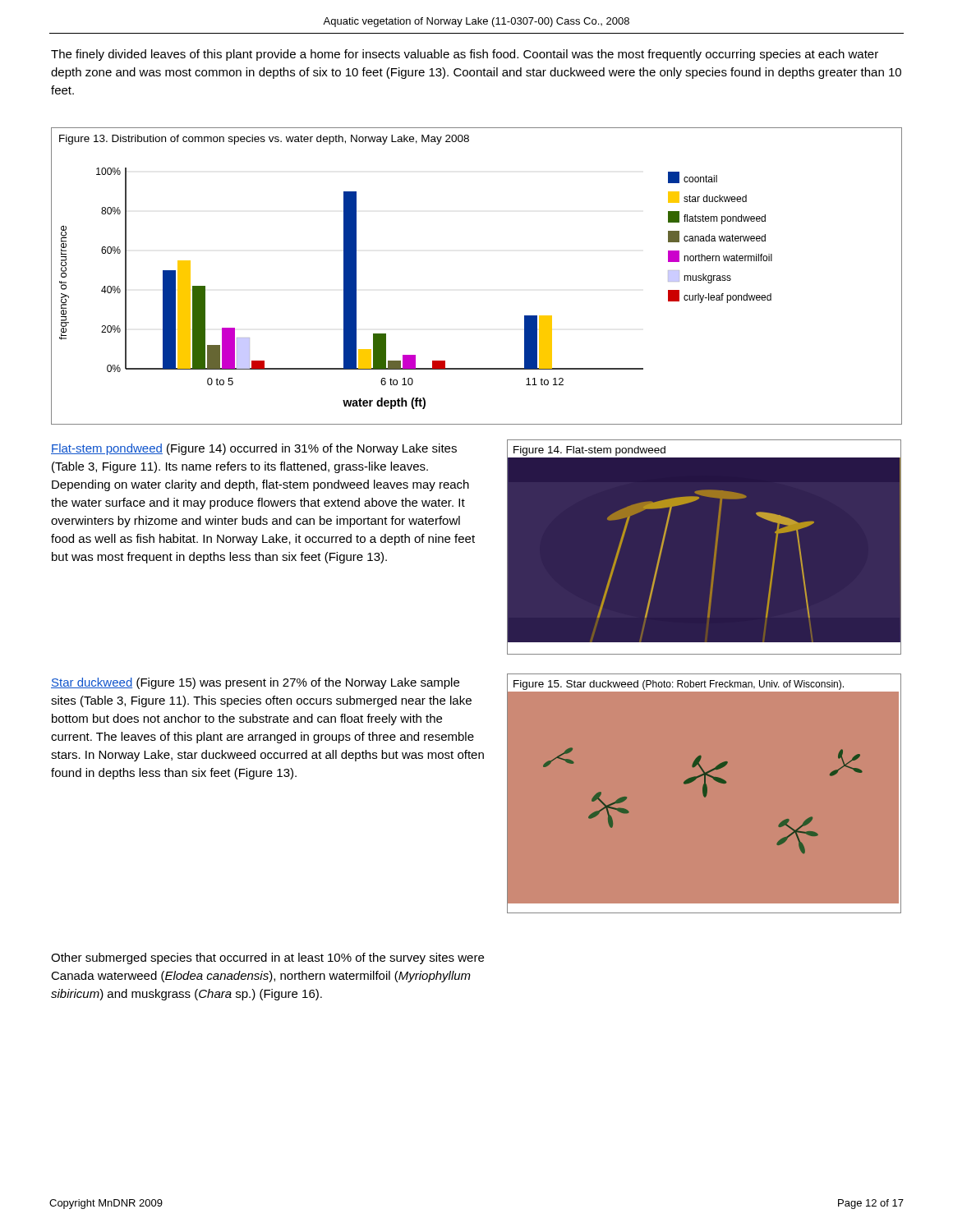Find the block on this page that starts "Flat-stem pondweed (Figure 14) occurred in 31% of"

[263, 502]
